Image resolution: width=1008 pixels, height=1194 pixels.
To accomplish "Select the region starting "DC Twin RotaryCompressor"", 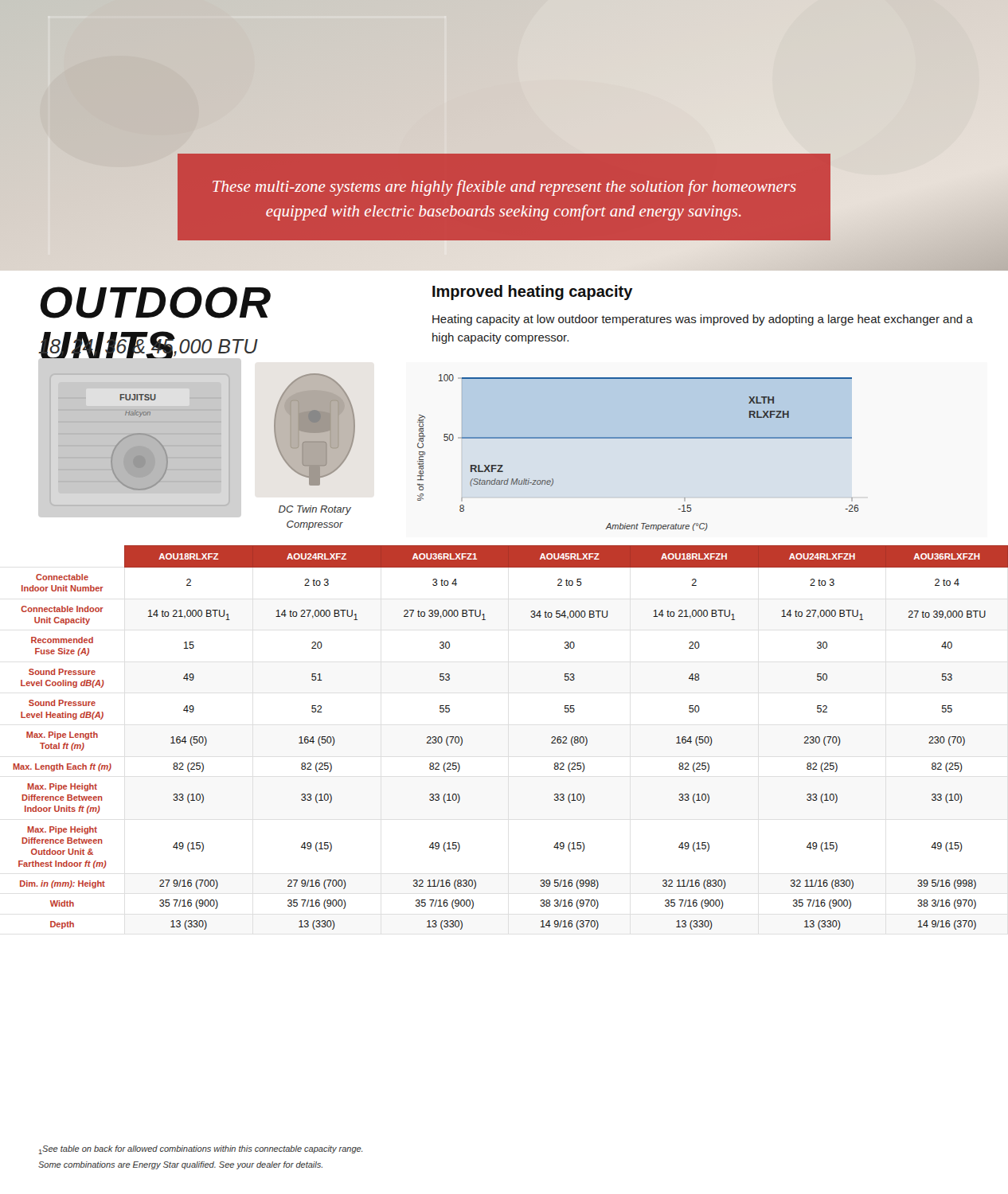I will click(315, 517).
